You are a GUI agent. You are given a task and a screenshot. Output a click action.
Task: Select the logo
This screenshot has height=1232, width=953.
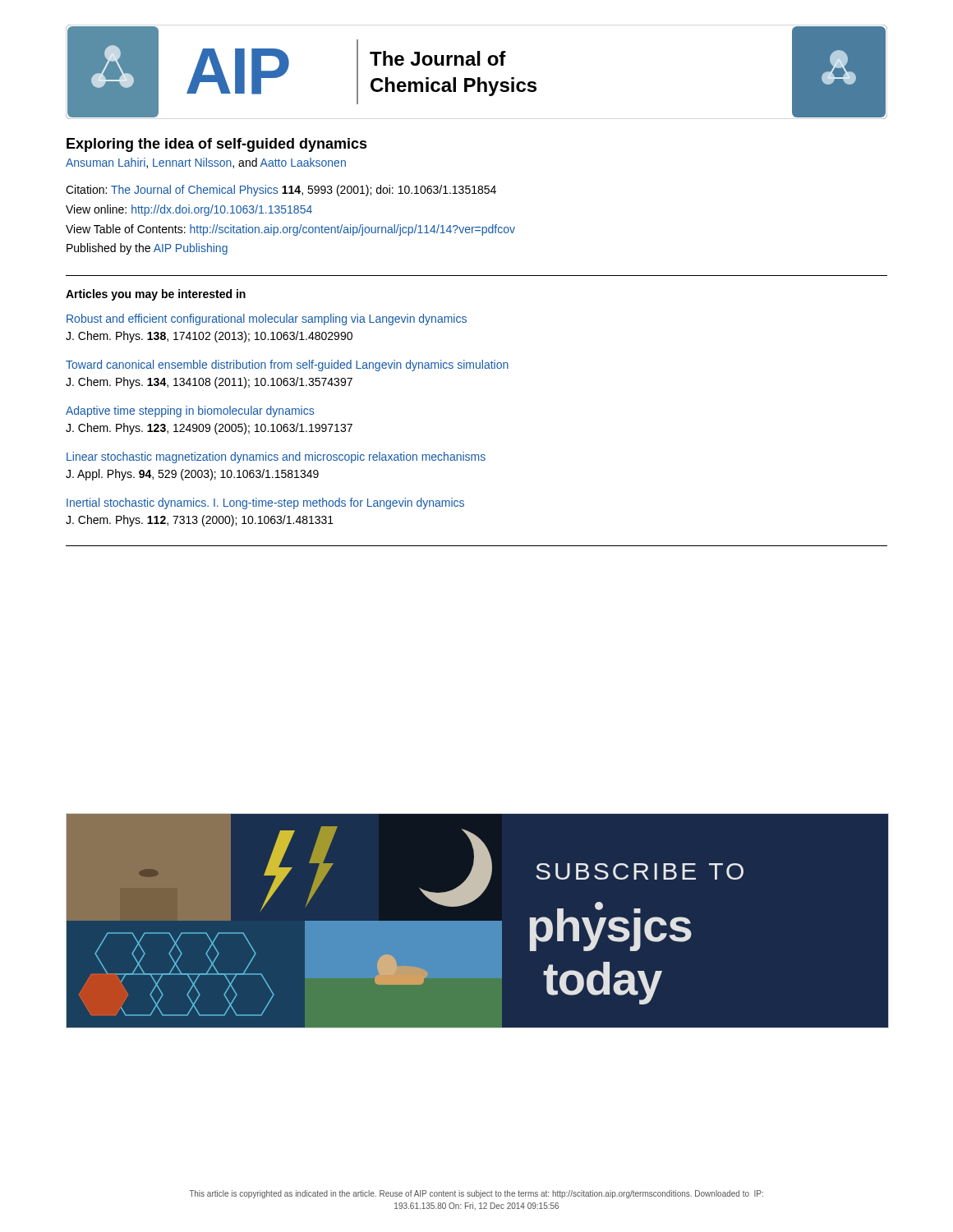476,72
